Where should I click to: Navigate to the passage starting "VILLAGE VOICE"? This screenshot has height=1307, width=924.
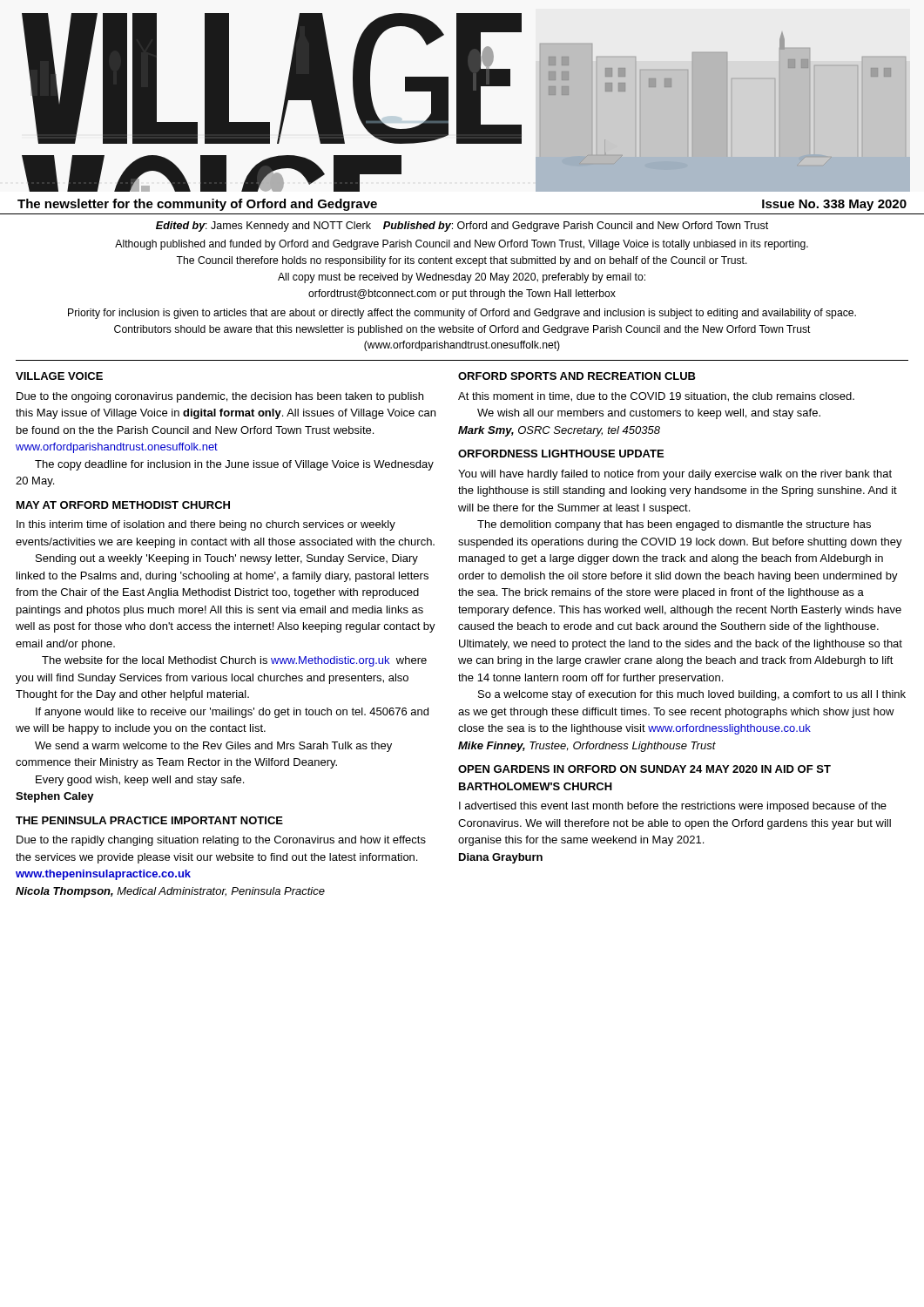(x=59, y=376)
